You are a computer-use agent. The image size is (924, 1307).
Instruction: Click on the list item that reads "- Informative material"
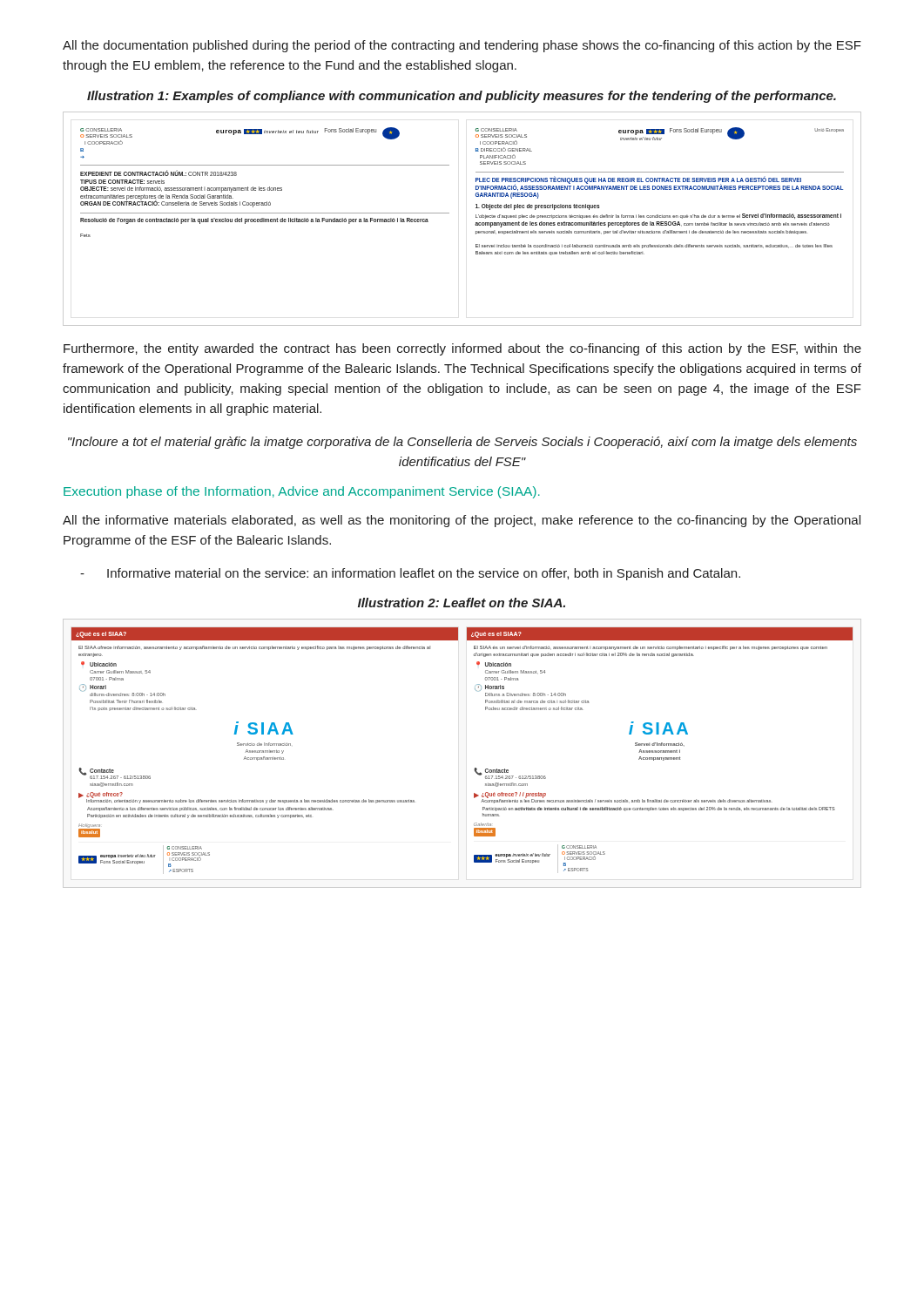point(402,573)
